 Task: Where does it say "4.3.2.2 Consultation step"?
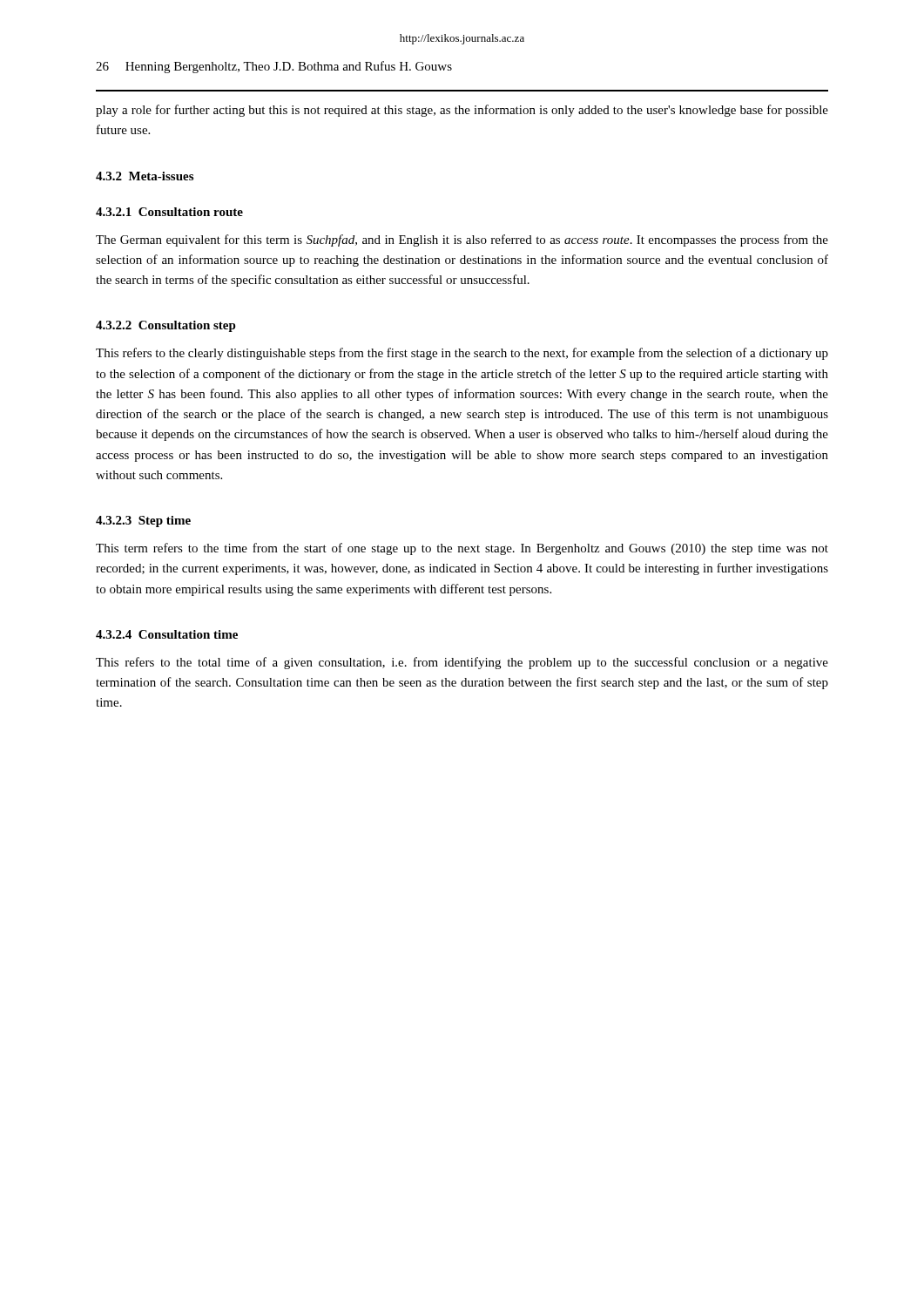(x=166, y=325)
